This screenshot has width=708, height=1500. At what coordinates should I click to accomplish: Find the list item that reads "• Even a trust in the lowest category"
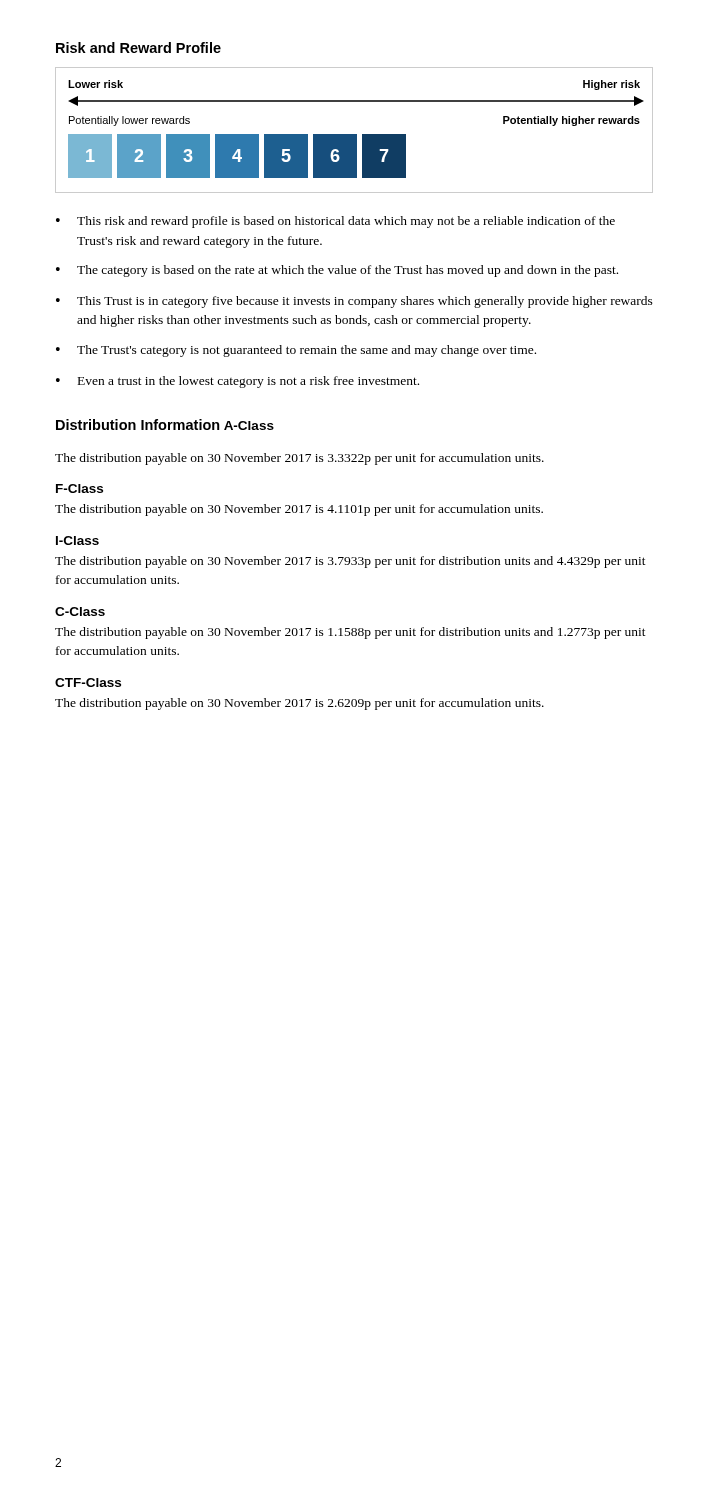click(x=238, y=381)
